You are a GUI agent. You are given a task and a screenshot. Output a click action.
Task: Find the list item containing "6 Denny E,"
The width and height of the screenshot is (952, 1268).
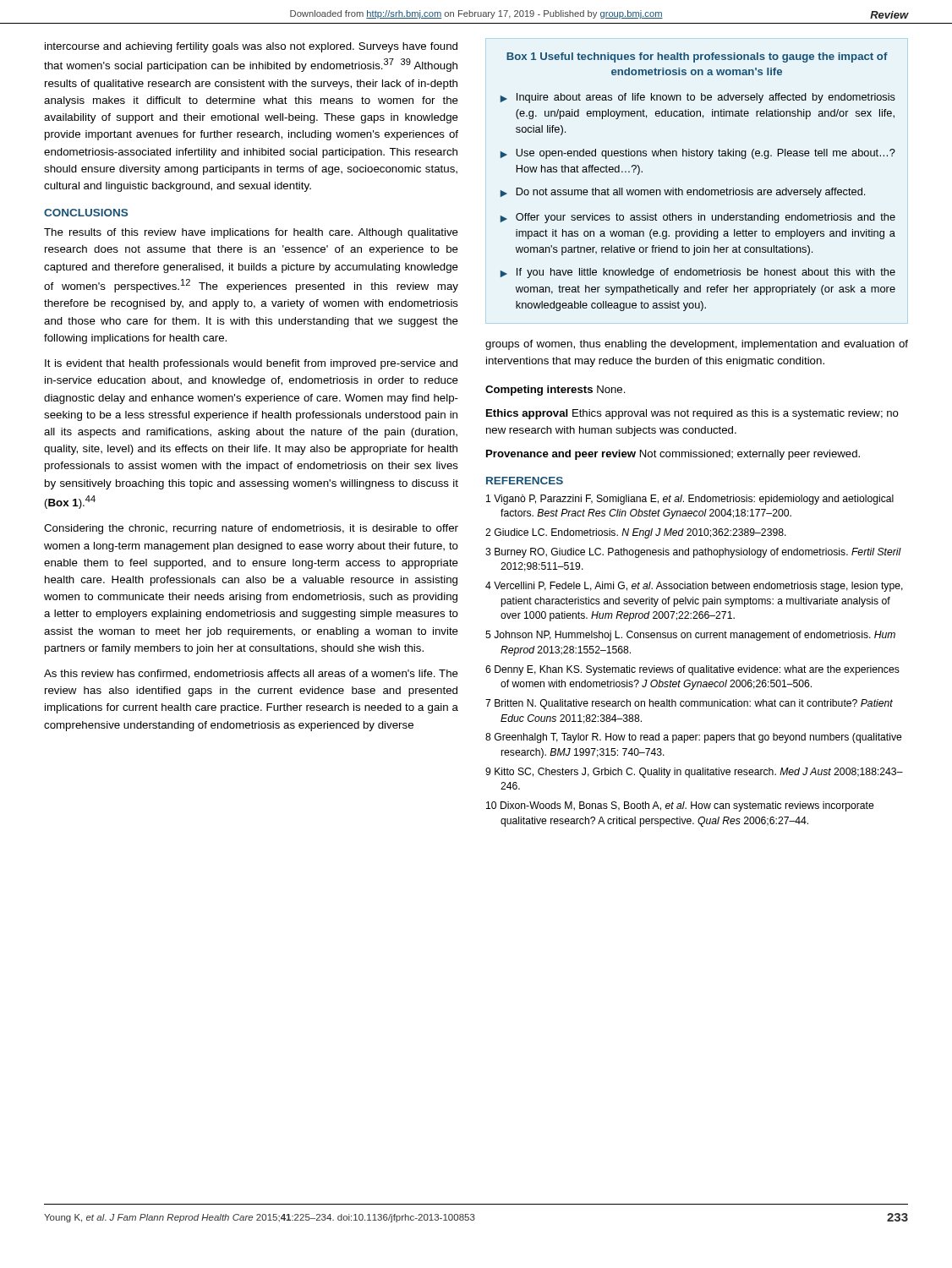692,677
